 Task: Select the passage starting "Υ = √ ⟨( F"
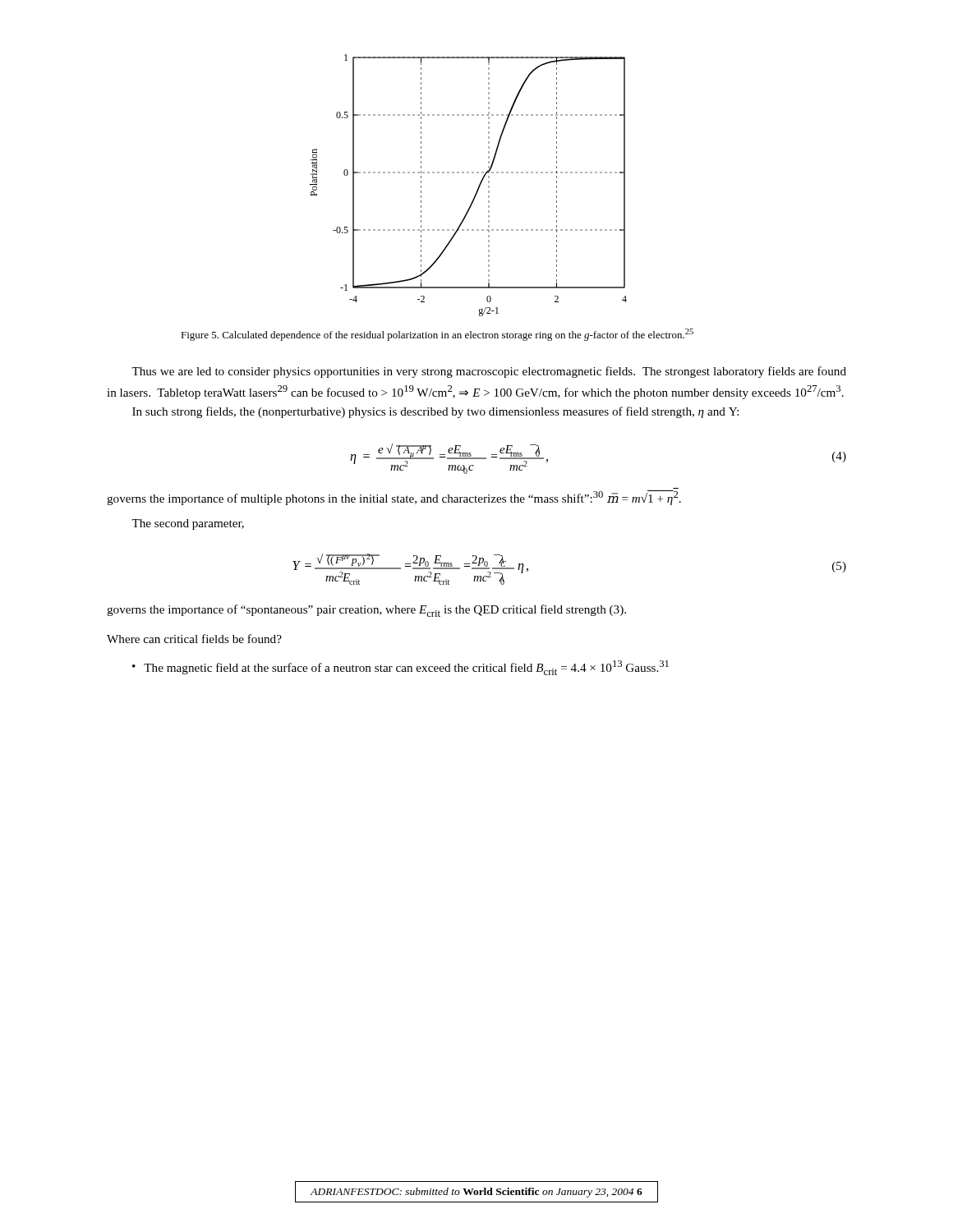point(546,566)
